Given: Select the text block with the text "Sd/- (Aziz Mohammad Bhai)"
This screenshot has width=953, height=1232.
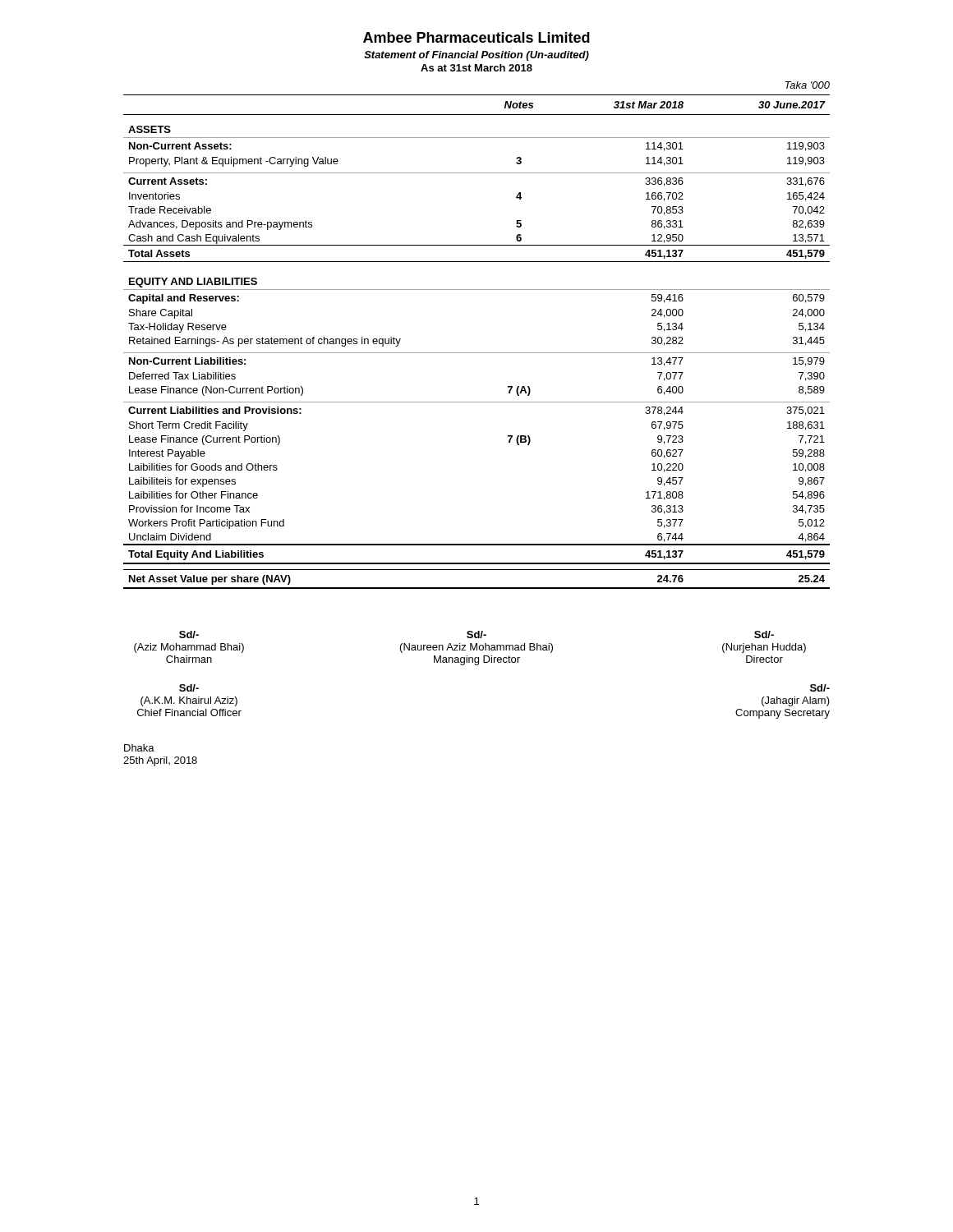Looking at the screenshot, I should [x=189, y=647].
